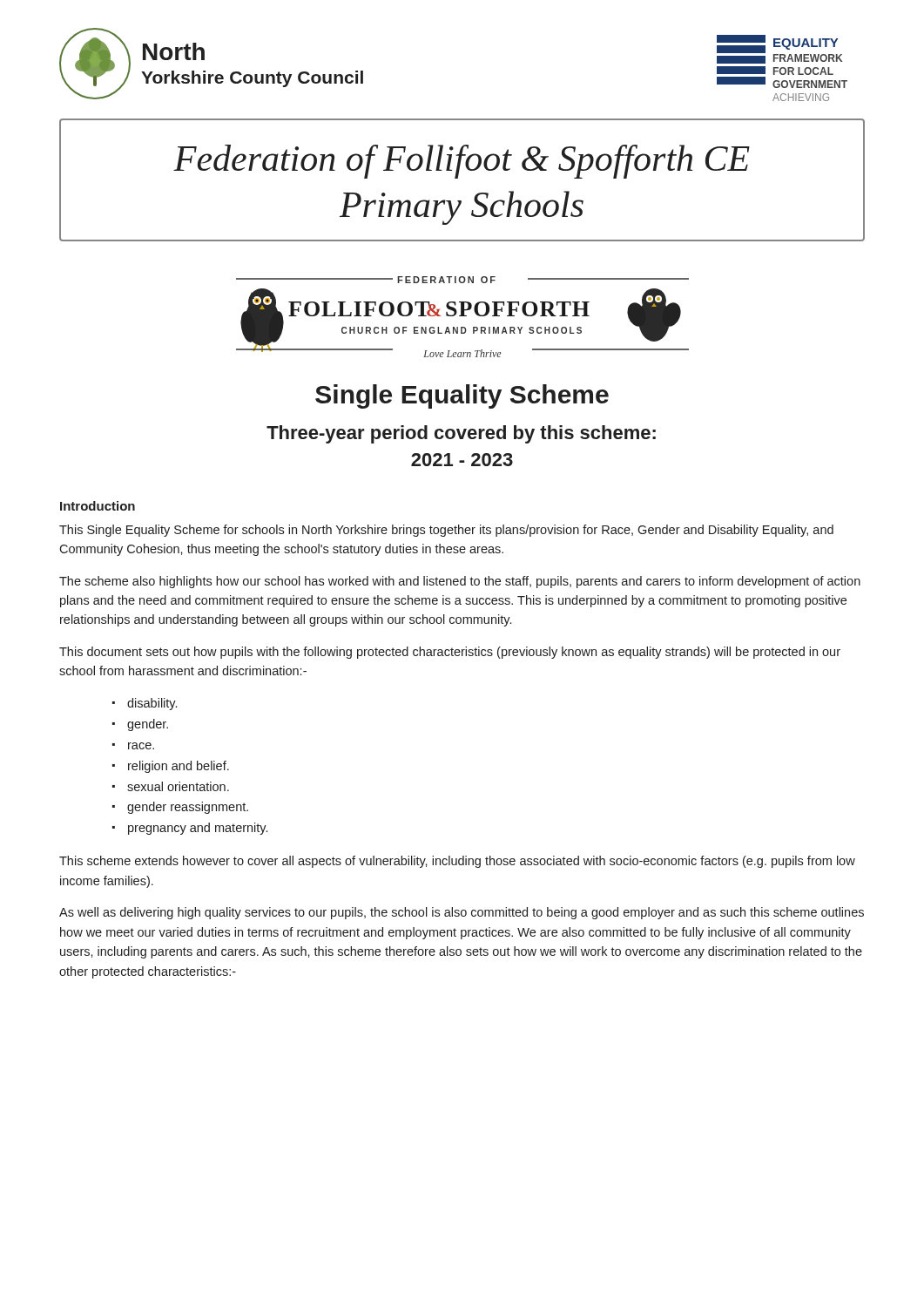924x1307 pixels.
Task: Select the text block starting "Three-year period covered by"
Action: pos(462,446)
